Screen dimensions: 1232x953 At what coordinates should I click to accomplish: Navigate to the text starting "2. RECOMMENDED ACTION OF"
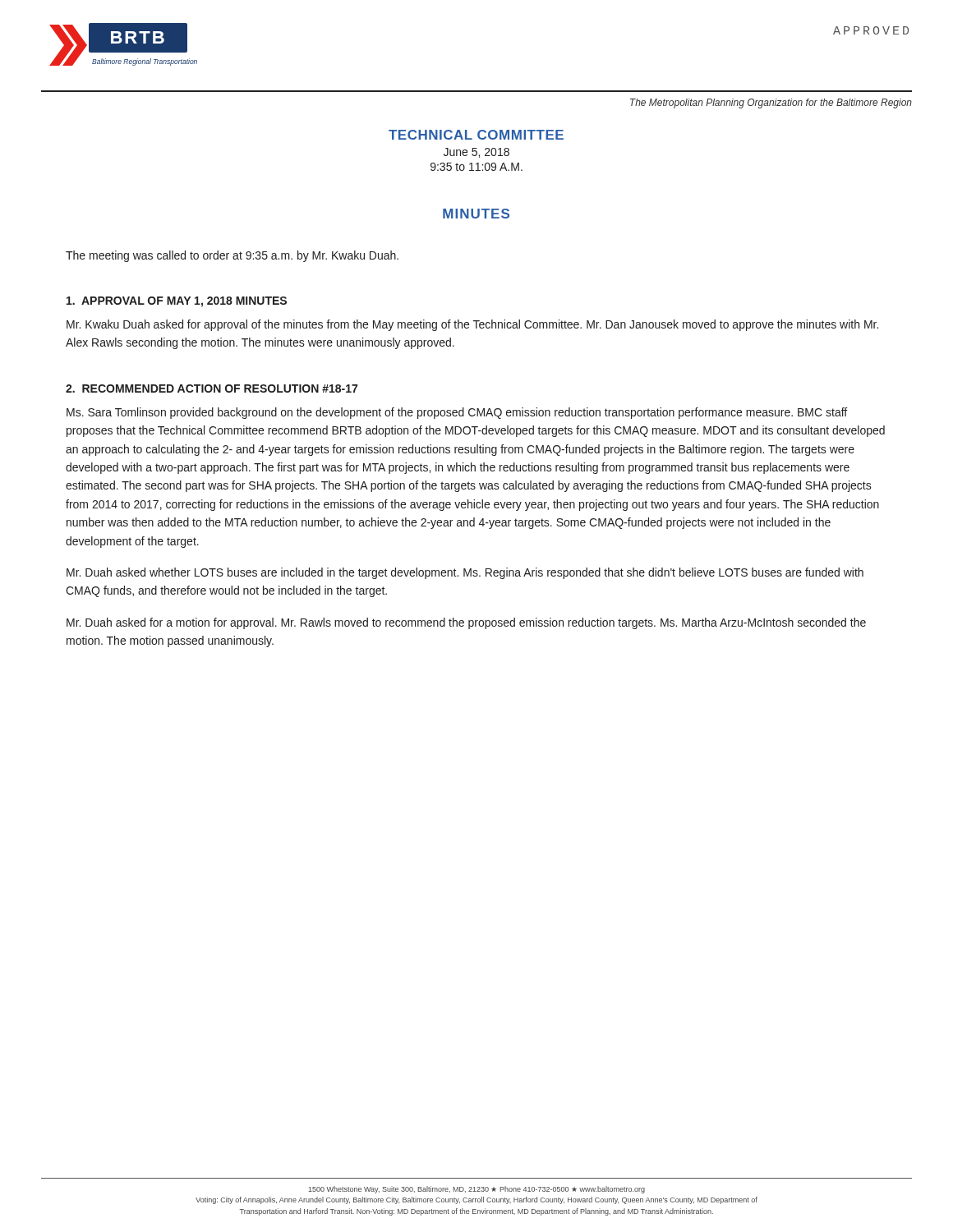coord(212,388)
